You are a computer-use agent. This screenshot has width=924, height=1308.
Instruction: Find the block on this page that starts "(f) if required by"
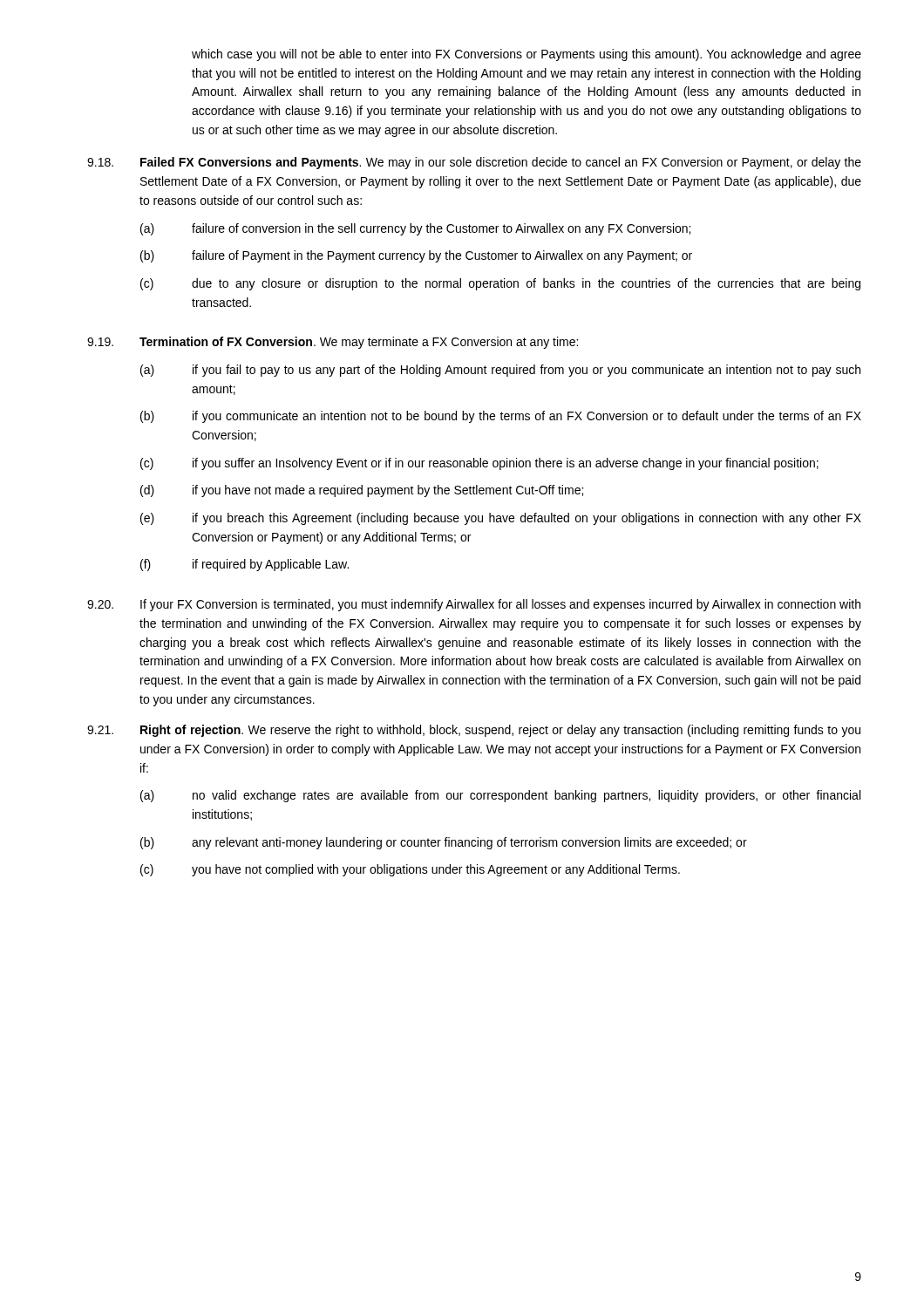(245, 565)
